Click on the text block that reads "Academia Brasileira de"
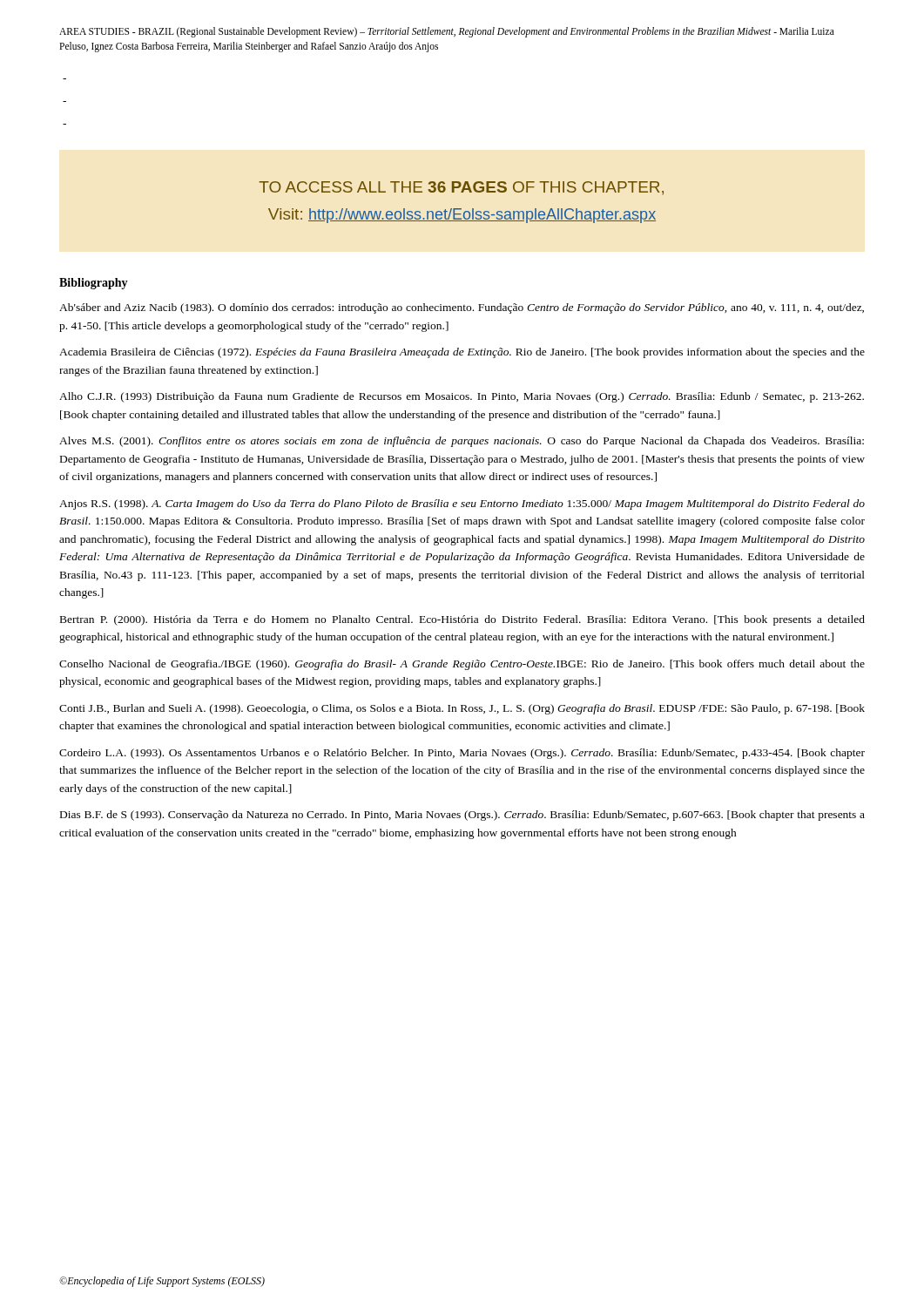The width and height of the screenshot is (924, 1307). coord(462,361)
